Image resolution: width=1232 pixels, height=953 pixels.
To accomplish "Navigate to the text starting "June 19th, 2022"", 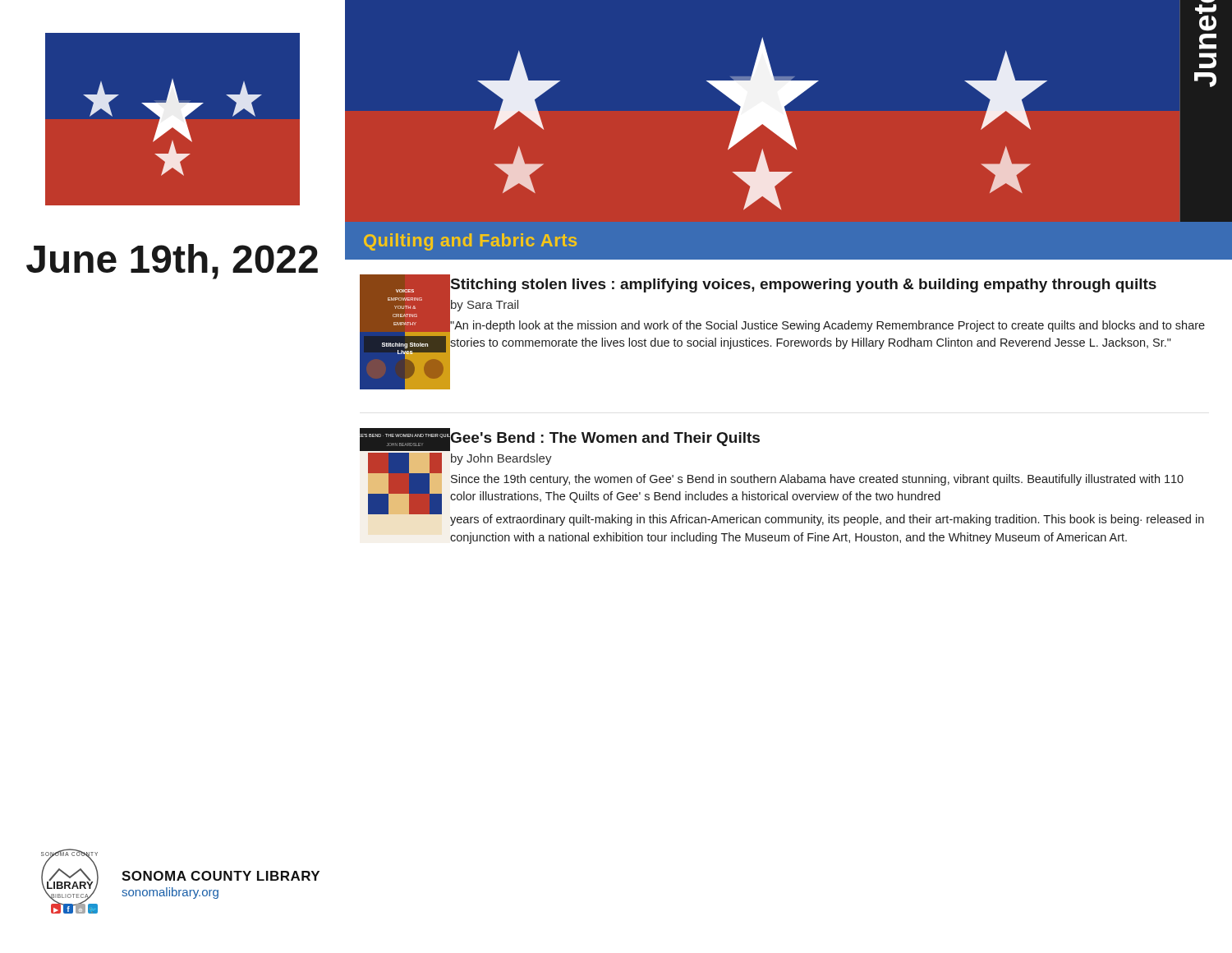I will coord(172,259).
